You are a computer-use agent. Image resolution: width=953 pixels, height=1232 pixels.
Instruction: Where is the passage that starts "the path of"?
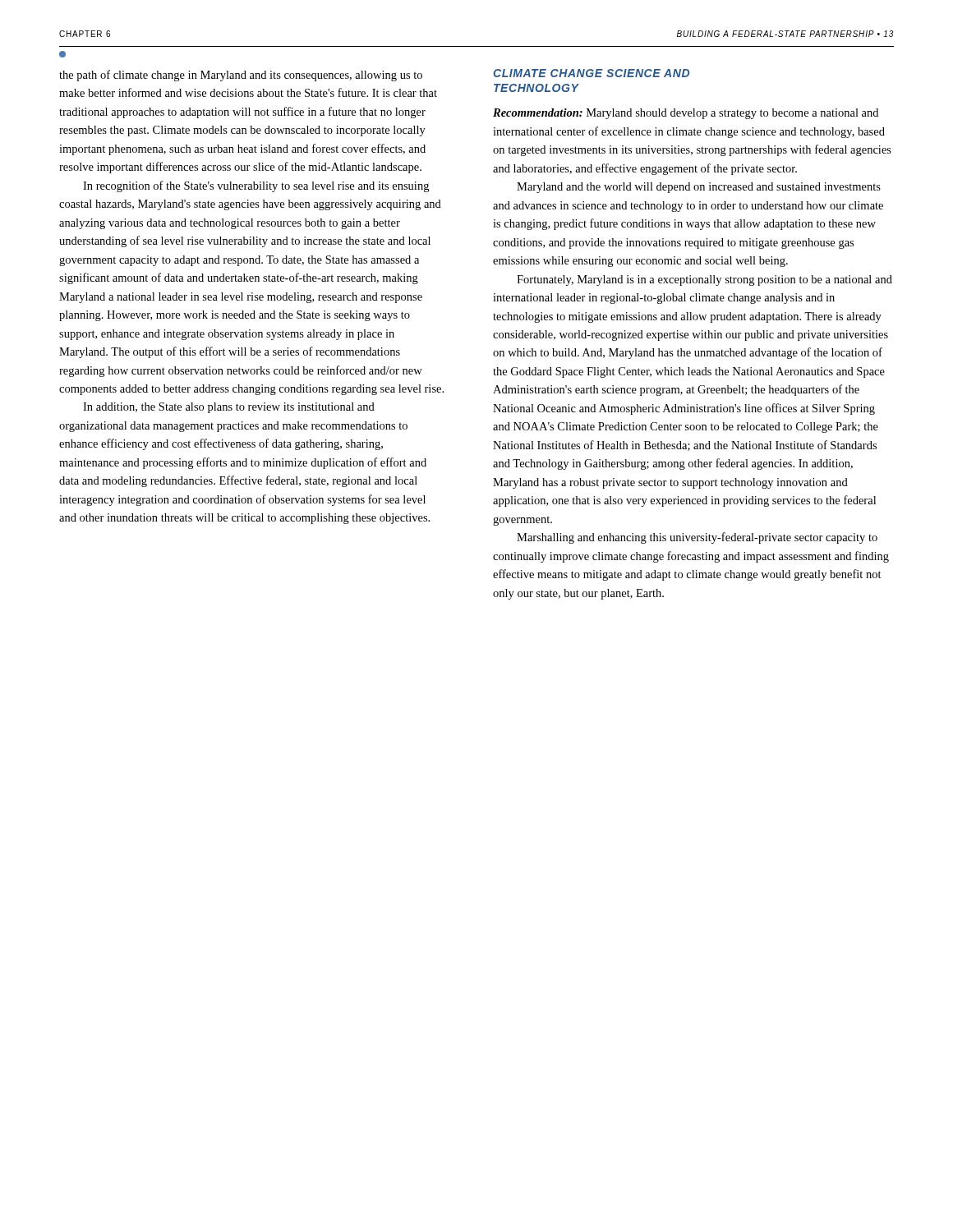(252, 296)
